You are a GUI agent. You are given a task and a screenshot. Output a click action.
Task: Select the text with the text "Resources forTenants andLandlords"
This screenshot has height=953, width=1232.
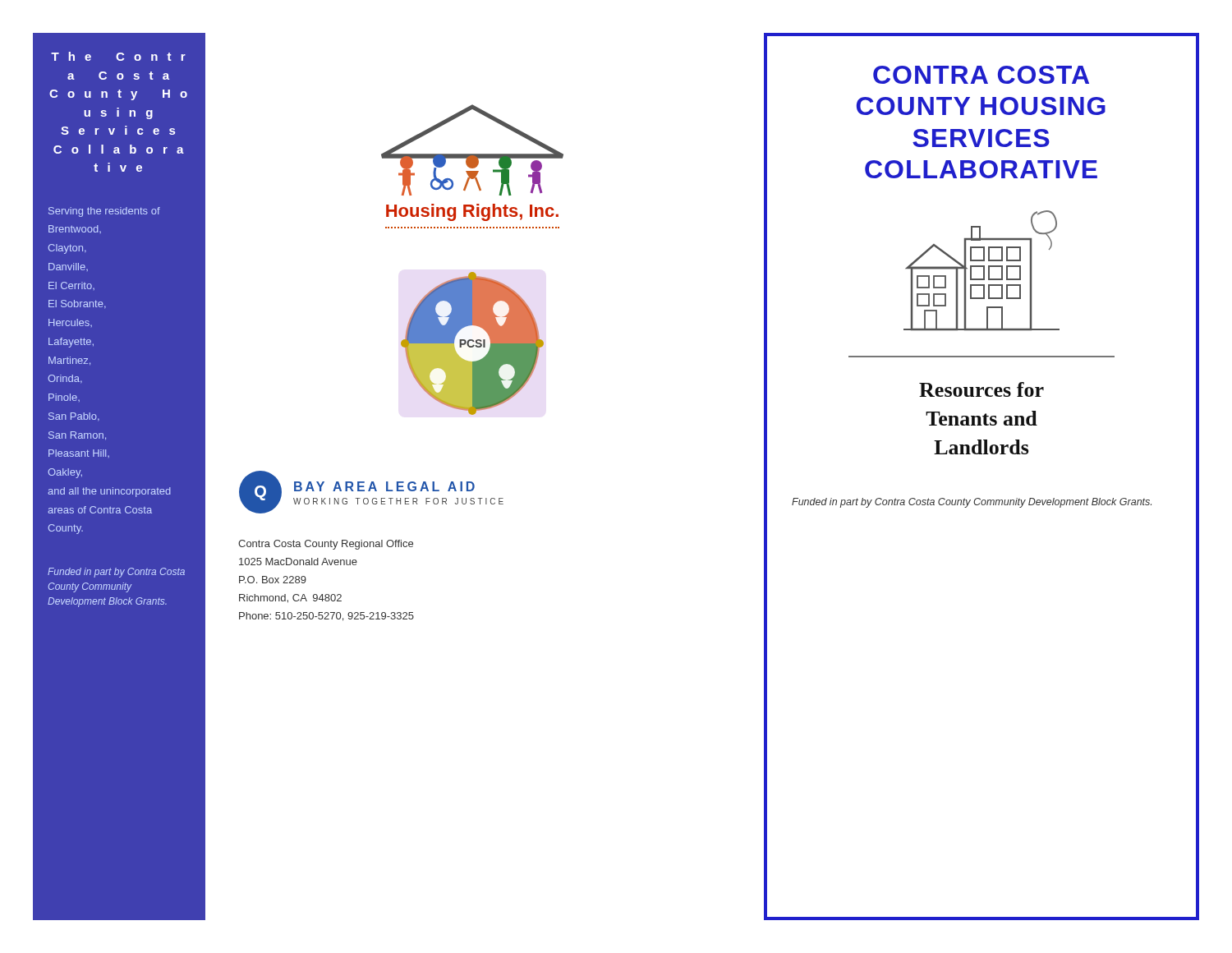point(981,418)
